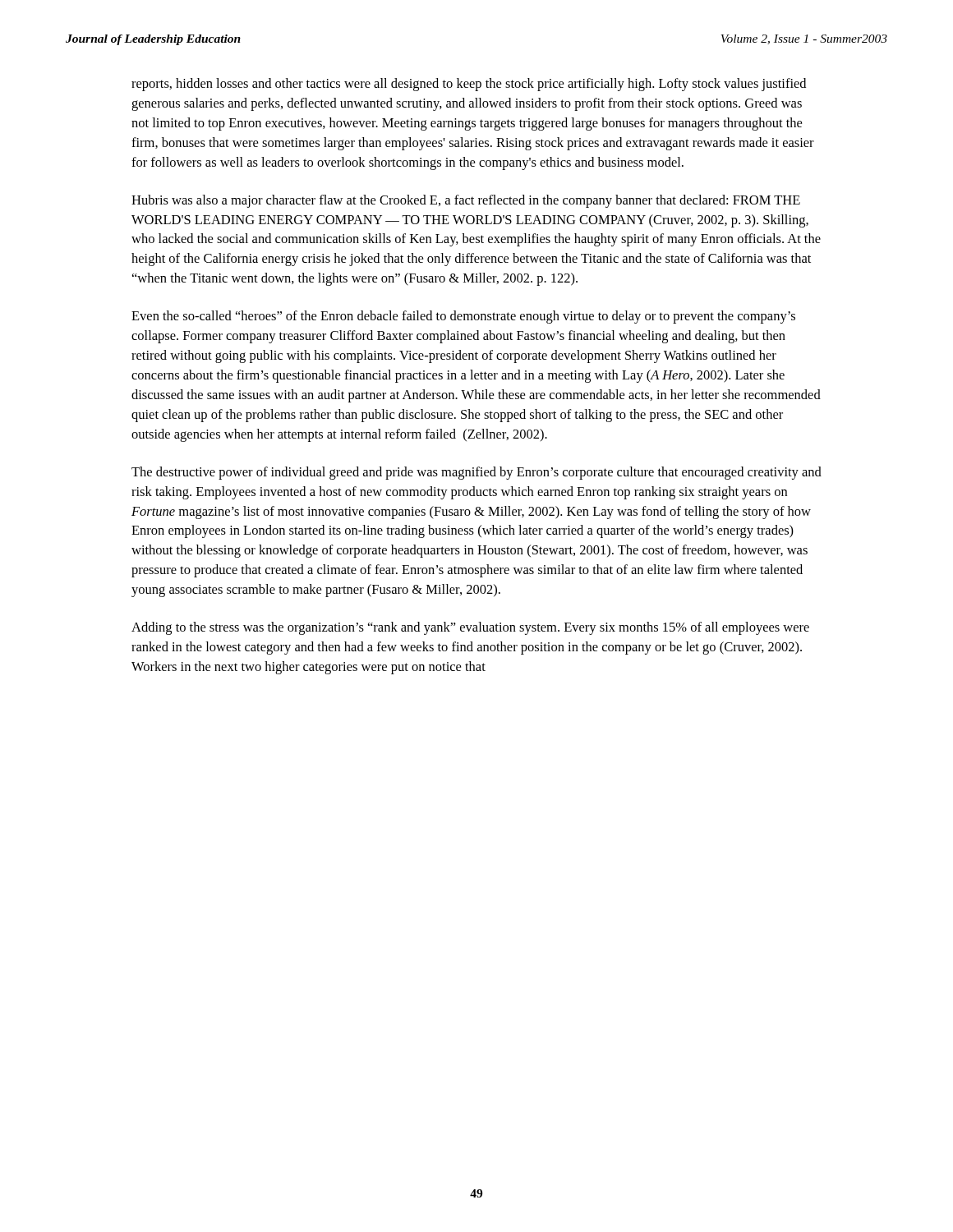Find the passage starting "Even the so-called “heroes” of the Enron debacle"
The image size is (953, 1232).
(476, 375)
